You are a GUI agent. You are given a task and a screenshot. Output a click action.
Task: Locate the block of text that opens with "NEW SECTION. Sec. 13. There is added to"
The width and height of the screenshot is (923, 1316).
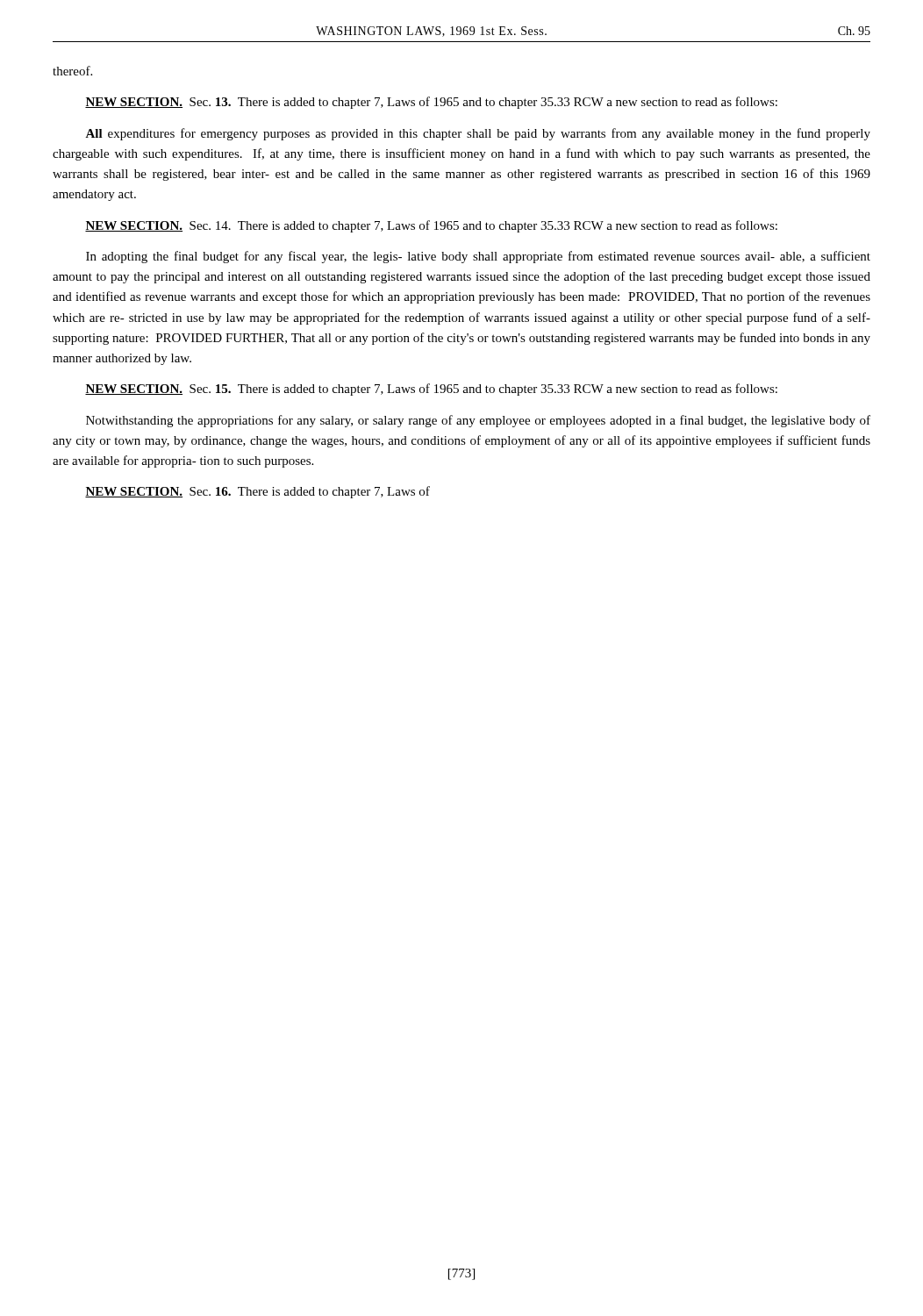pos(462,103)
